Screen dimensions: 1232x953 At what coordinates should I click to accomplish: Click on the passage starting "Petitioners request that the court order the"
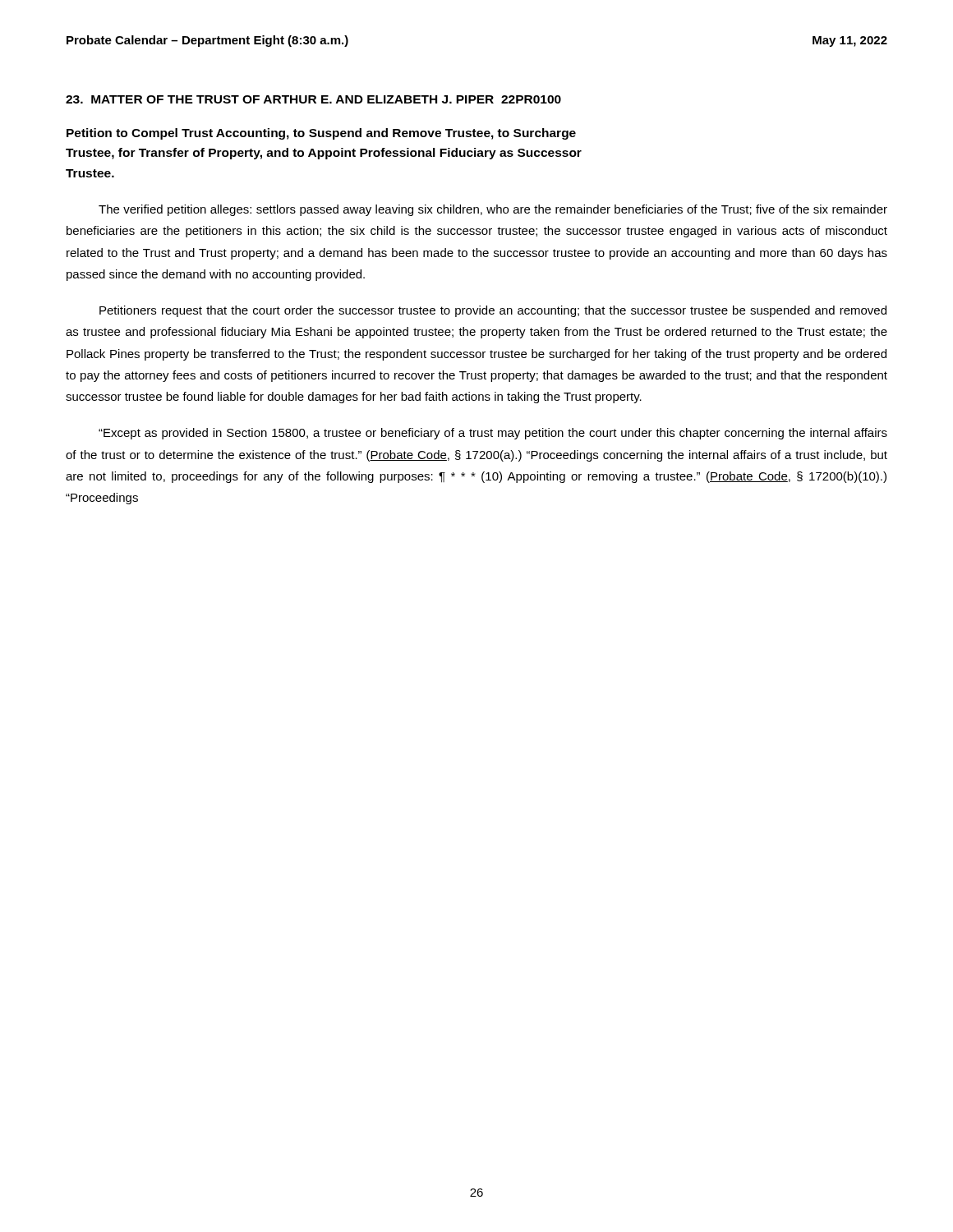point(476,353)
